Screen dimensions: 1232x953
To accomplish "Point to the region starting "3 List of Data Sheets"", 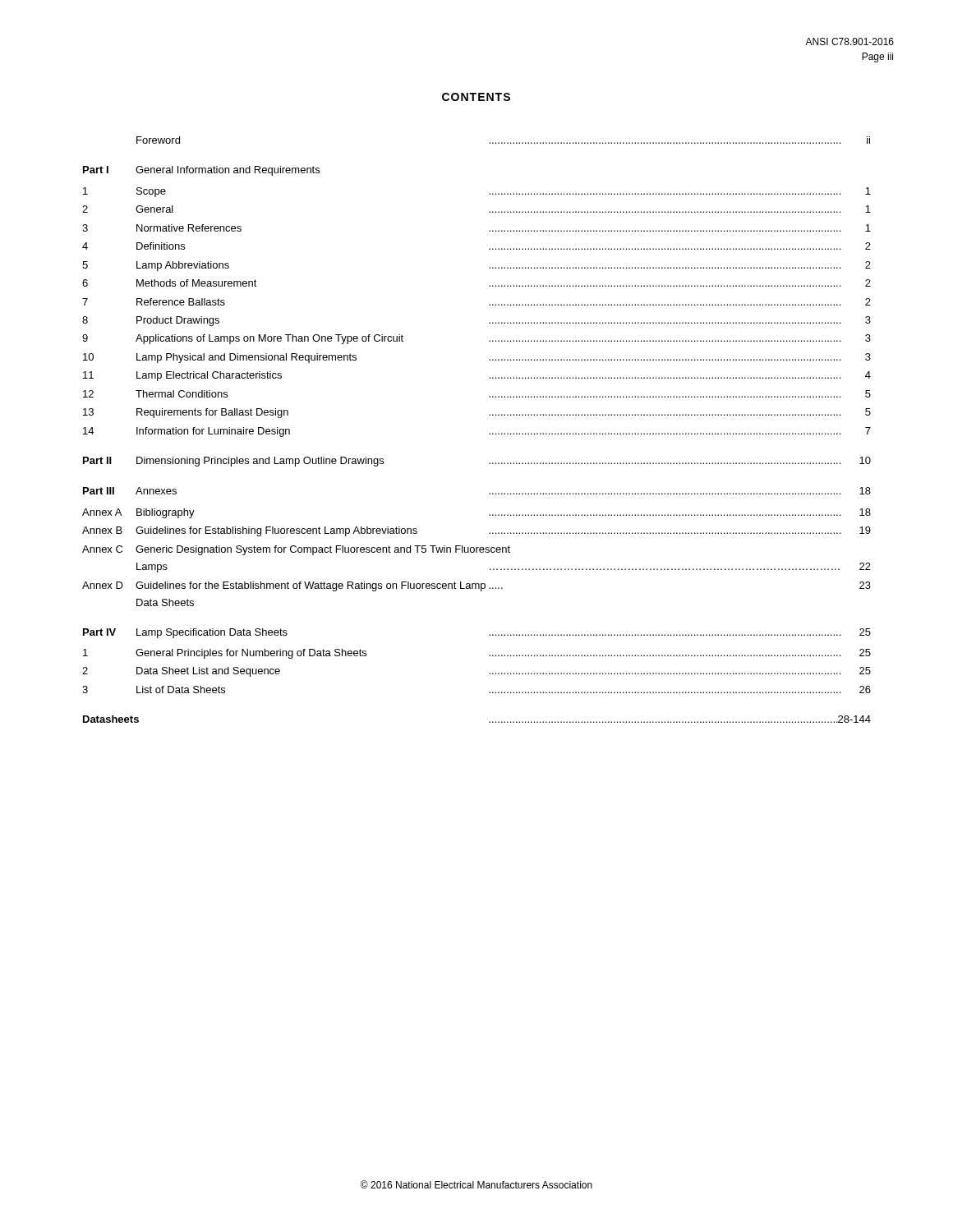I will [x=85, y=690].
